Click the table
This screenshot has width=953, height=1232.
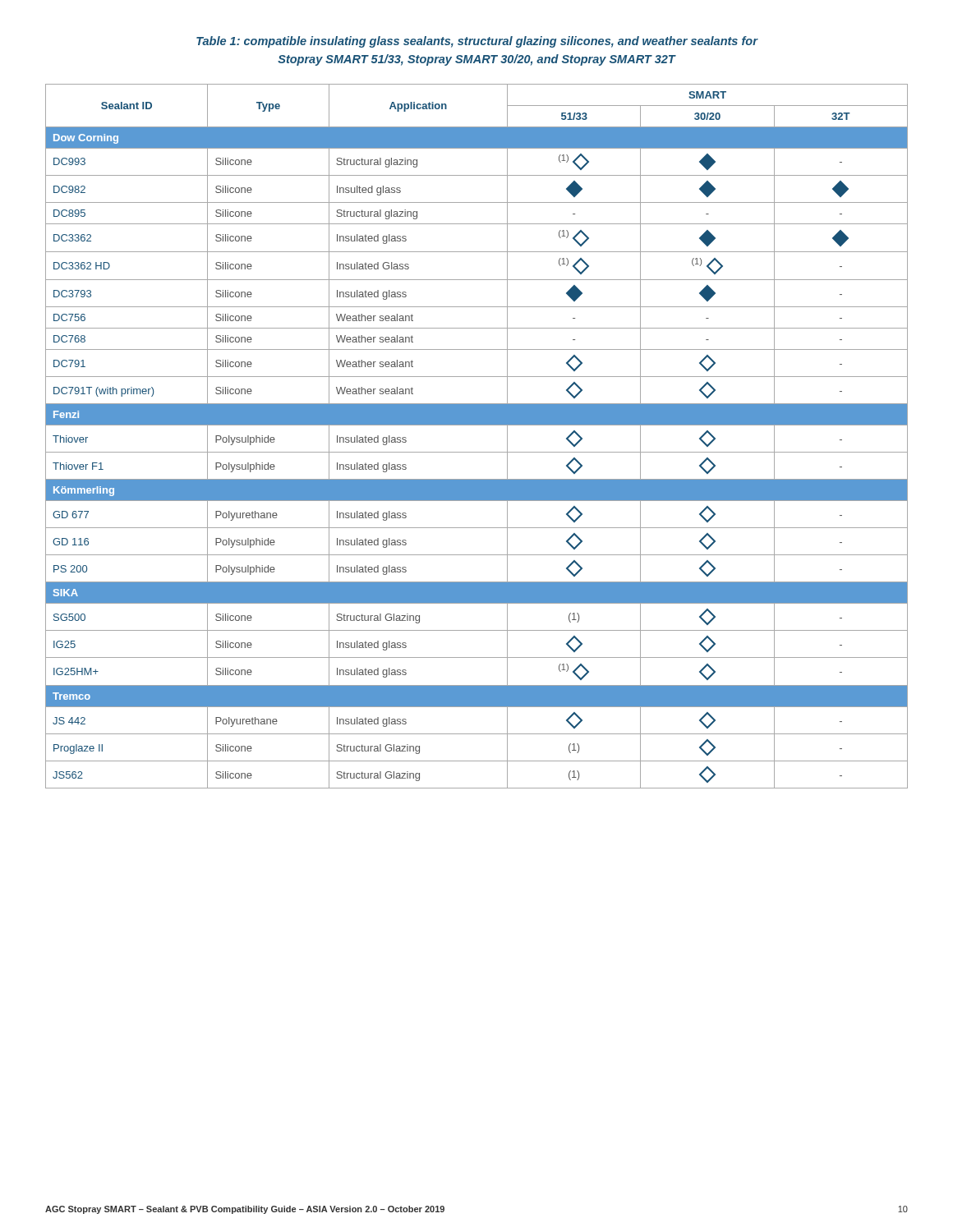[476, 436]
